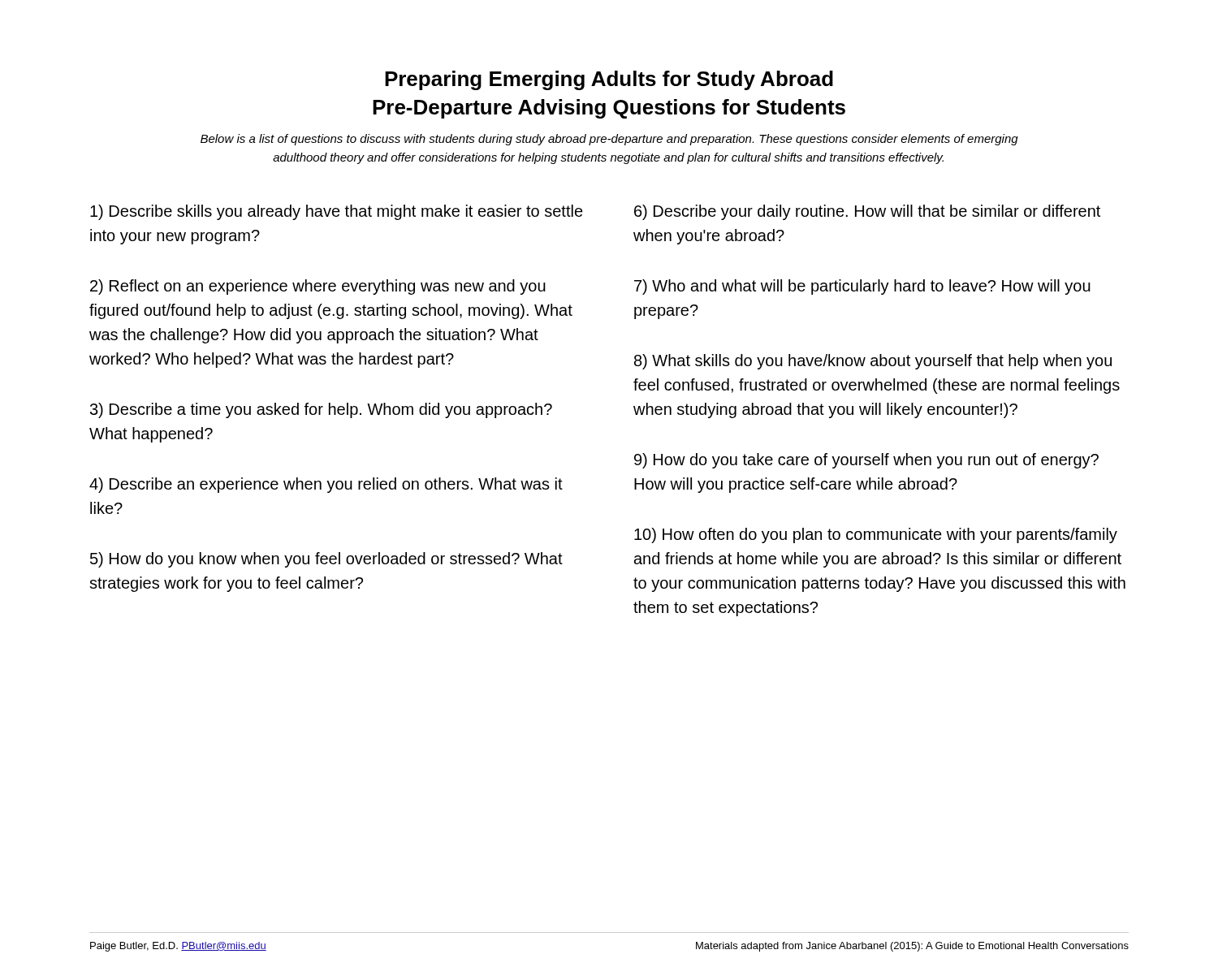Point to the title beginning "Preparing Emerging Adults for Study"
Image resolution: width=1218 pixels, height=980 pixels.
[x=609, y=93]
